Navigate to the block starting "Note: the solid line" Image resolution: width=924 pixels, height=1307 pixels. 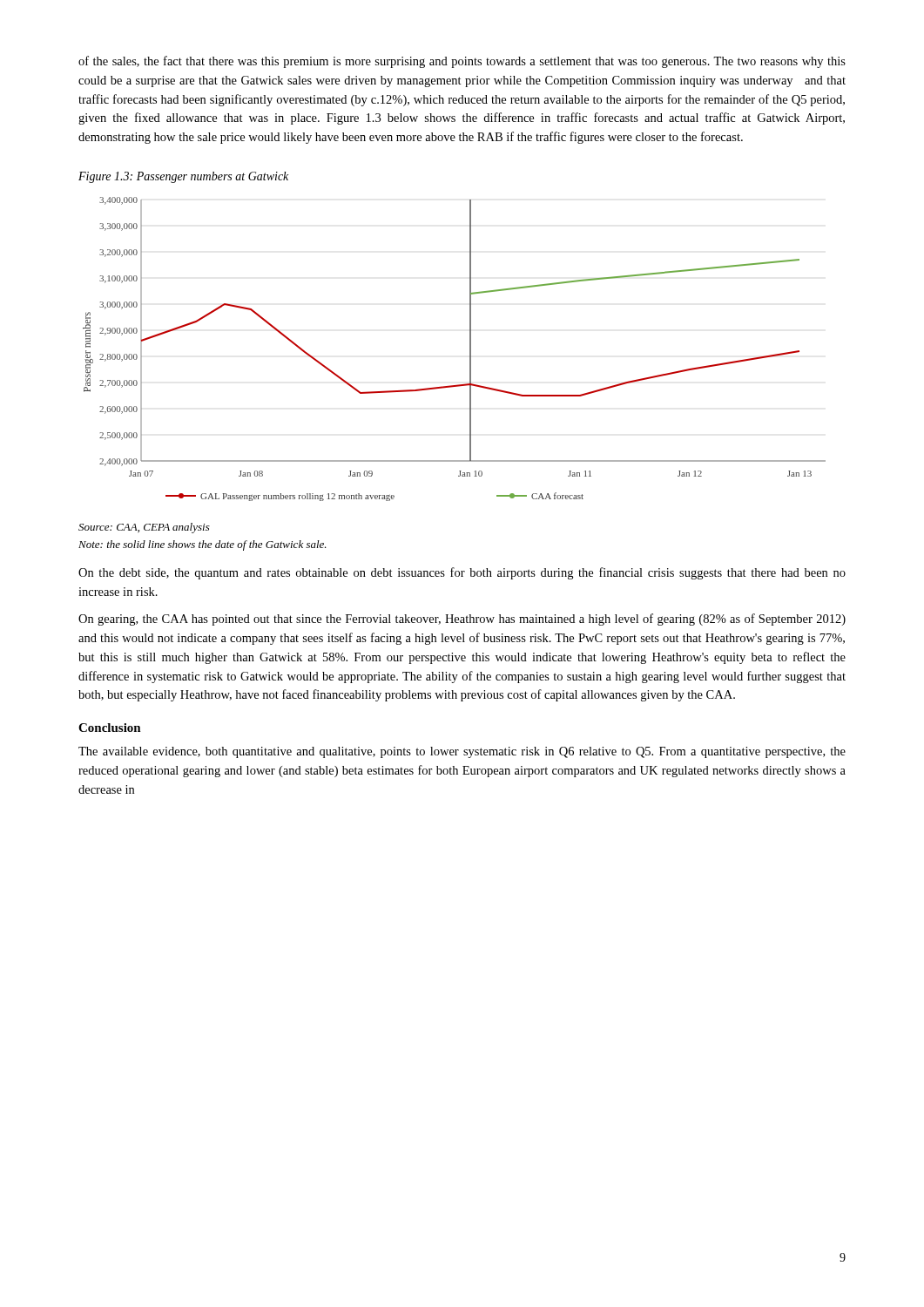(x=203, y=544)
